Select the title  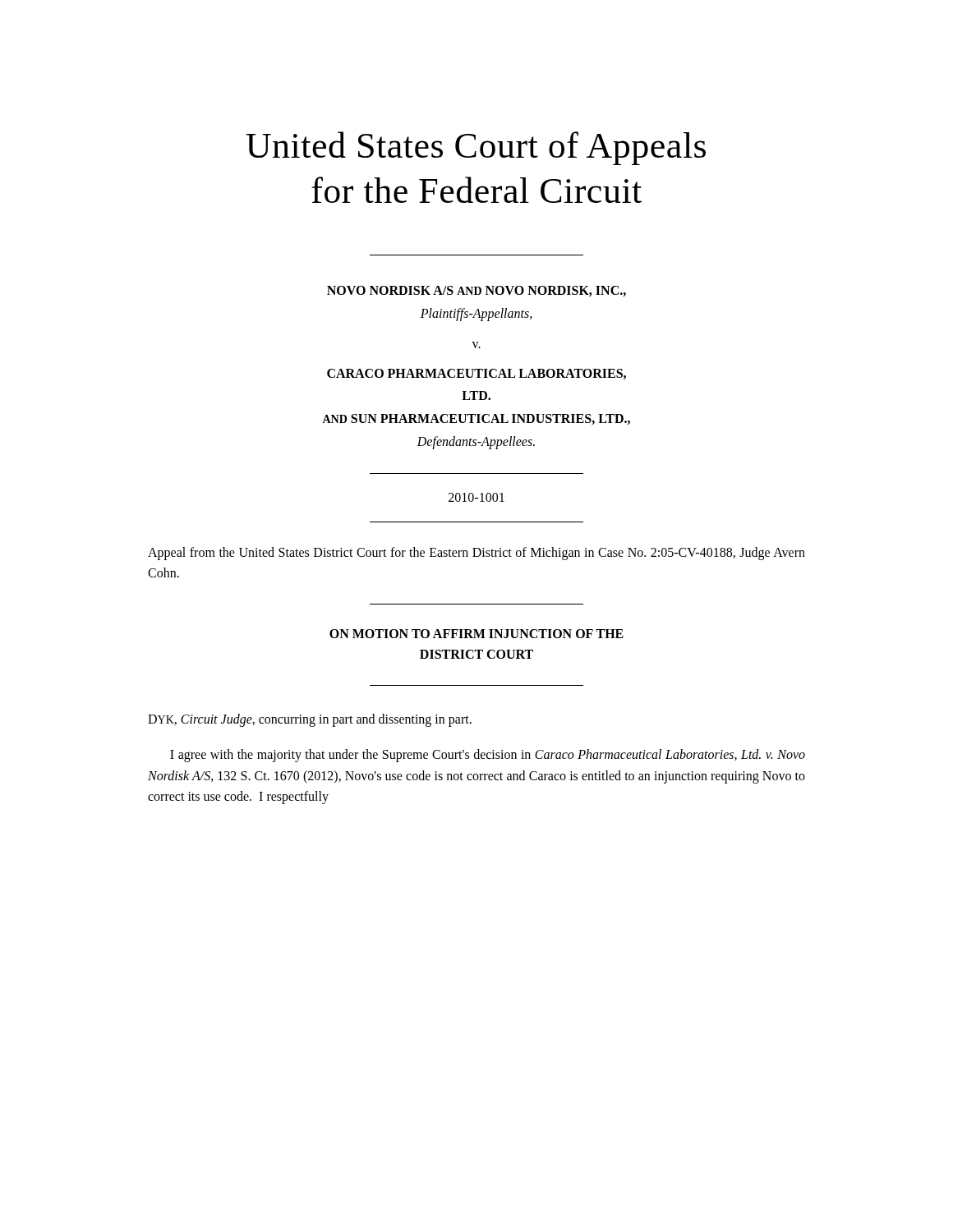click(x=476, y=168)
